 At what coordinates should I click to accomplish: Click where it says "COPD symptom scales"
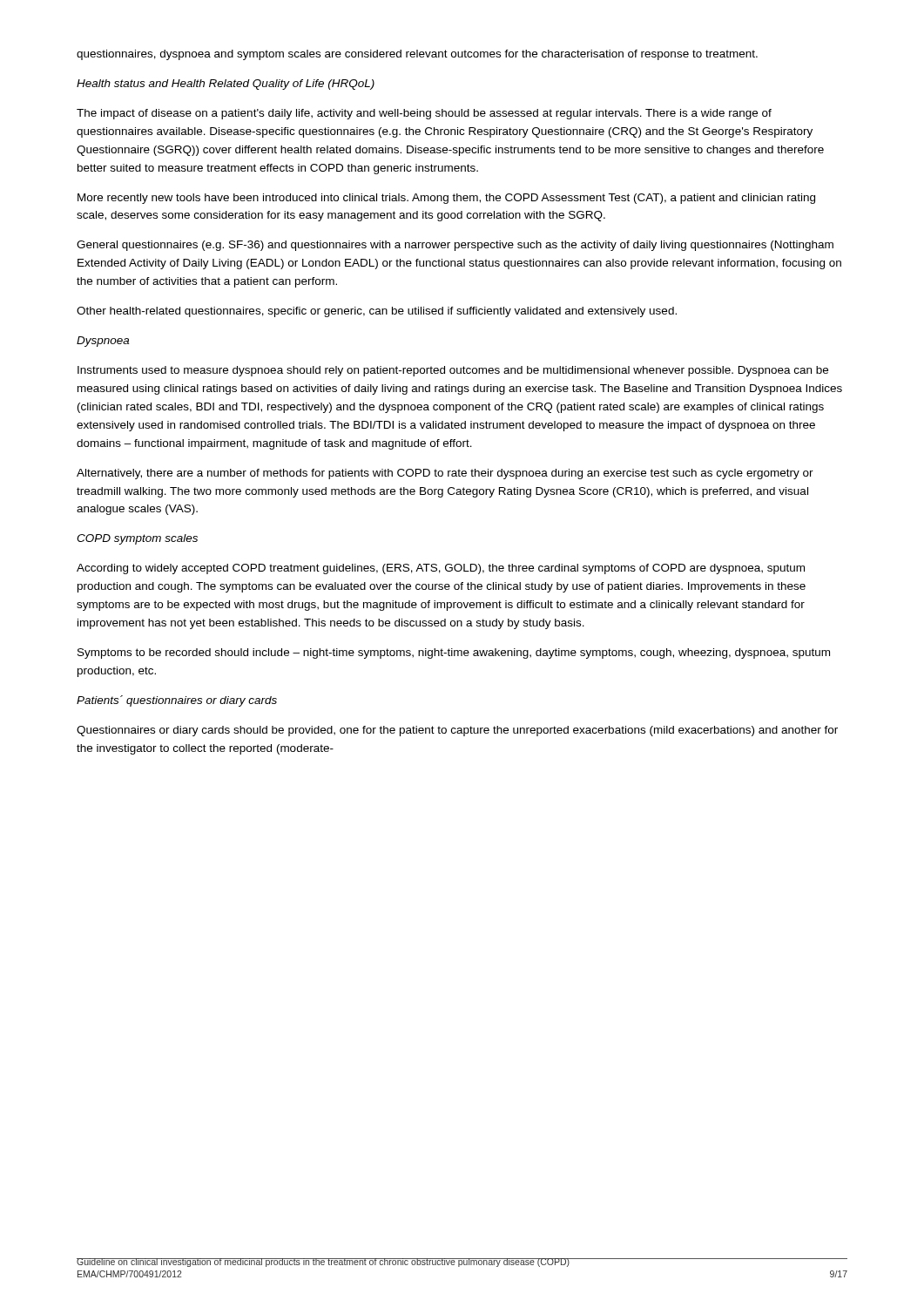pos(137,538)
